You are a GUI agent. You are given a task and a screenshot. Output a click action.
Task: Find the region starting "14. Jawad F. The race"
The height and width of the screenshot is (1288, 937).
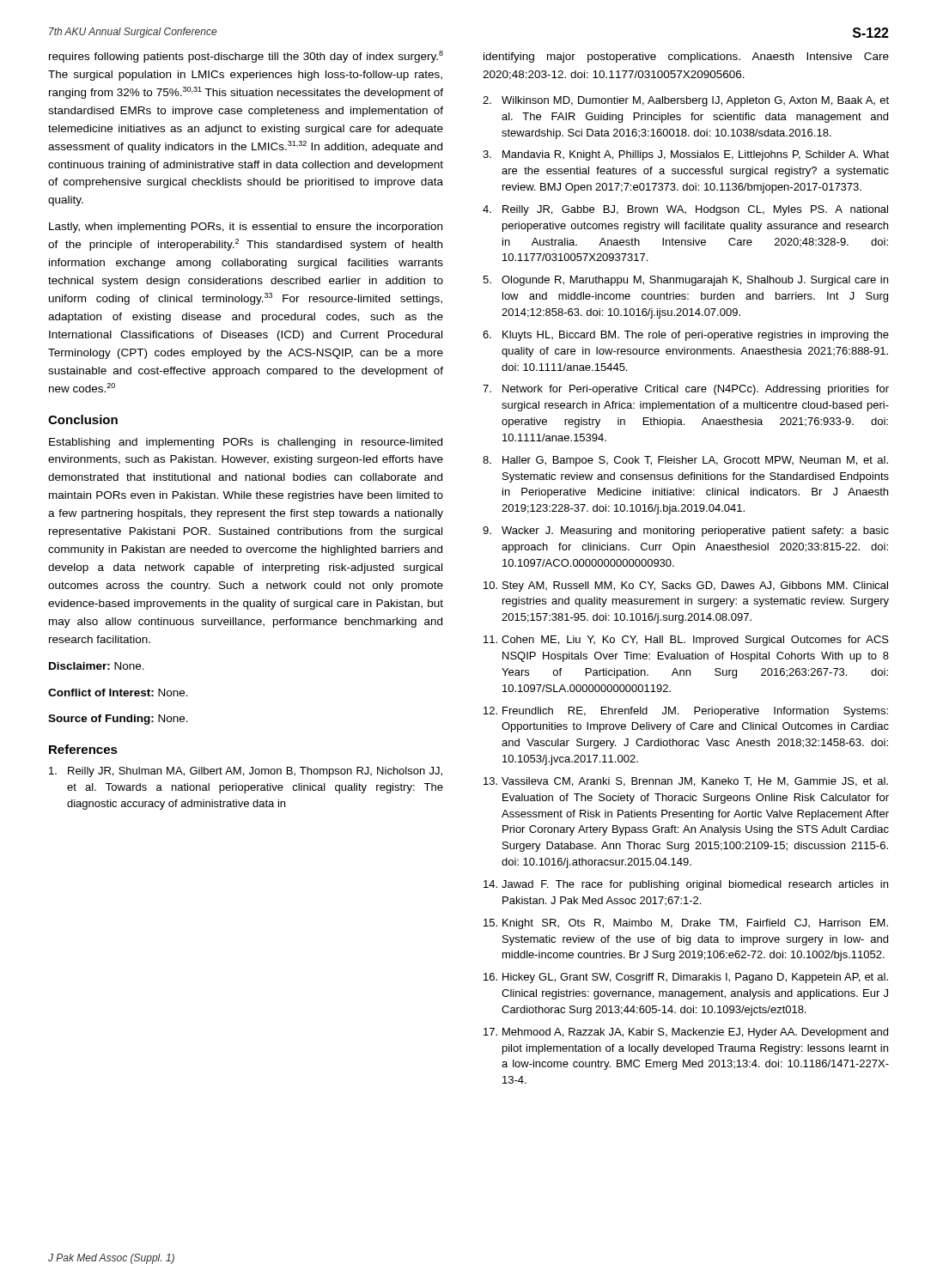pyautogui.click(x=686, y=893)
